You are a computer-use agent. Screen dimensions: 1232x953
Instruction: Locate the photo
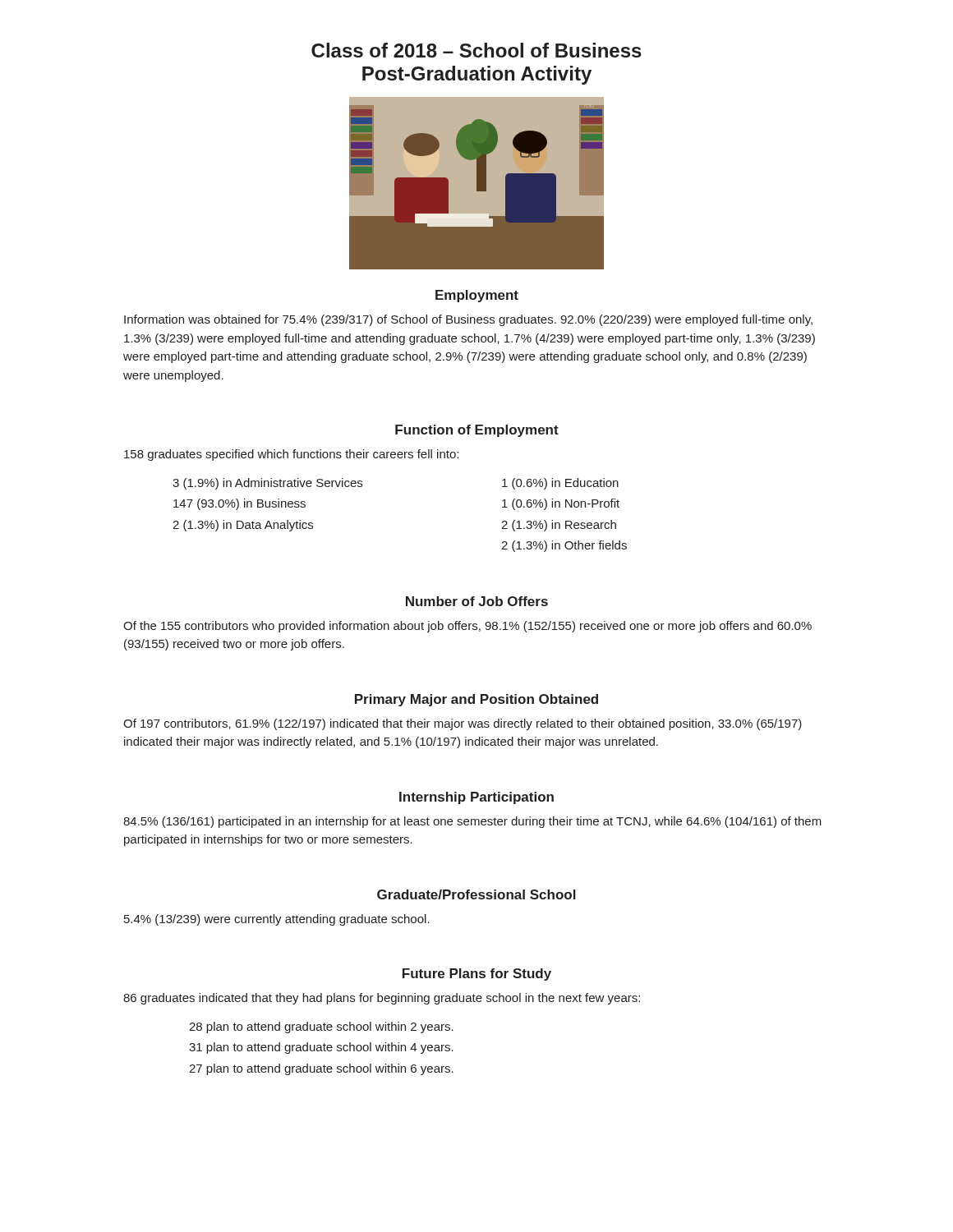coord(476,183)
